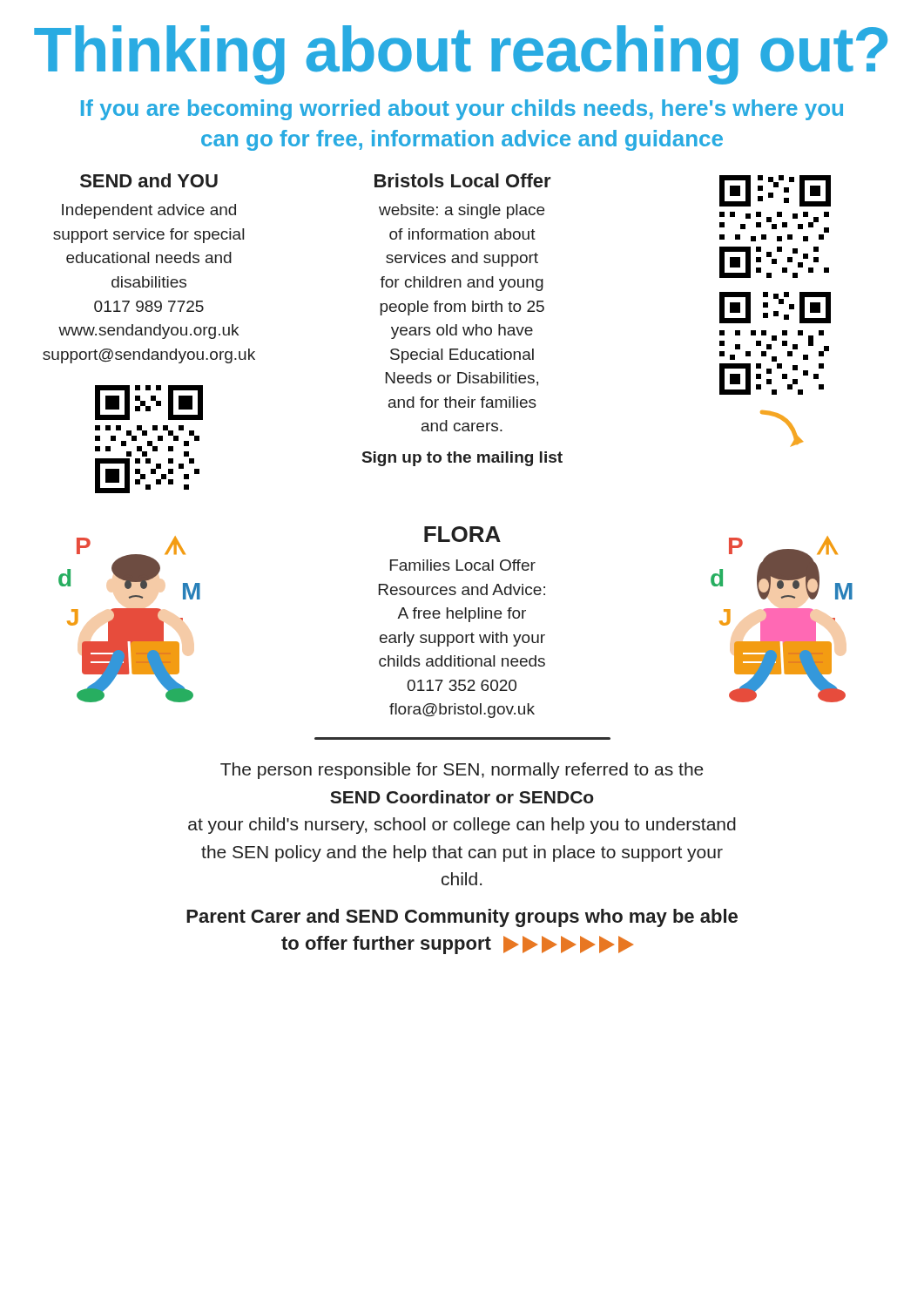The height and width of the screenshot is (1307, 924).
Task: Find the element starting "Parent Carer and SEND Community groups who"
Action: (x=462, y=932)
